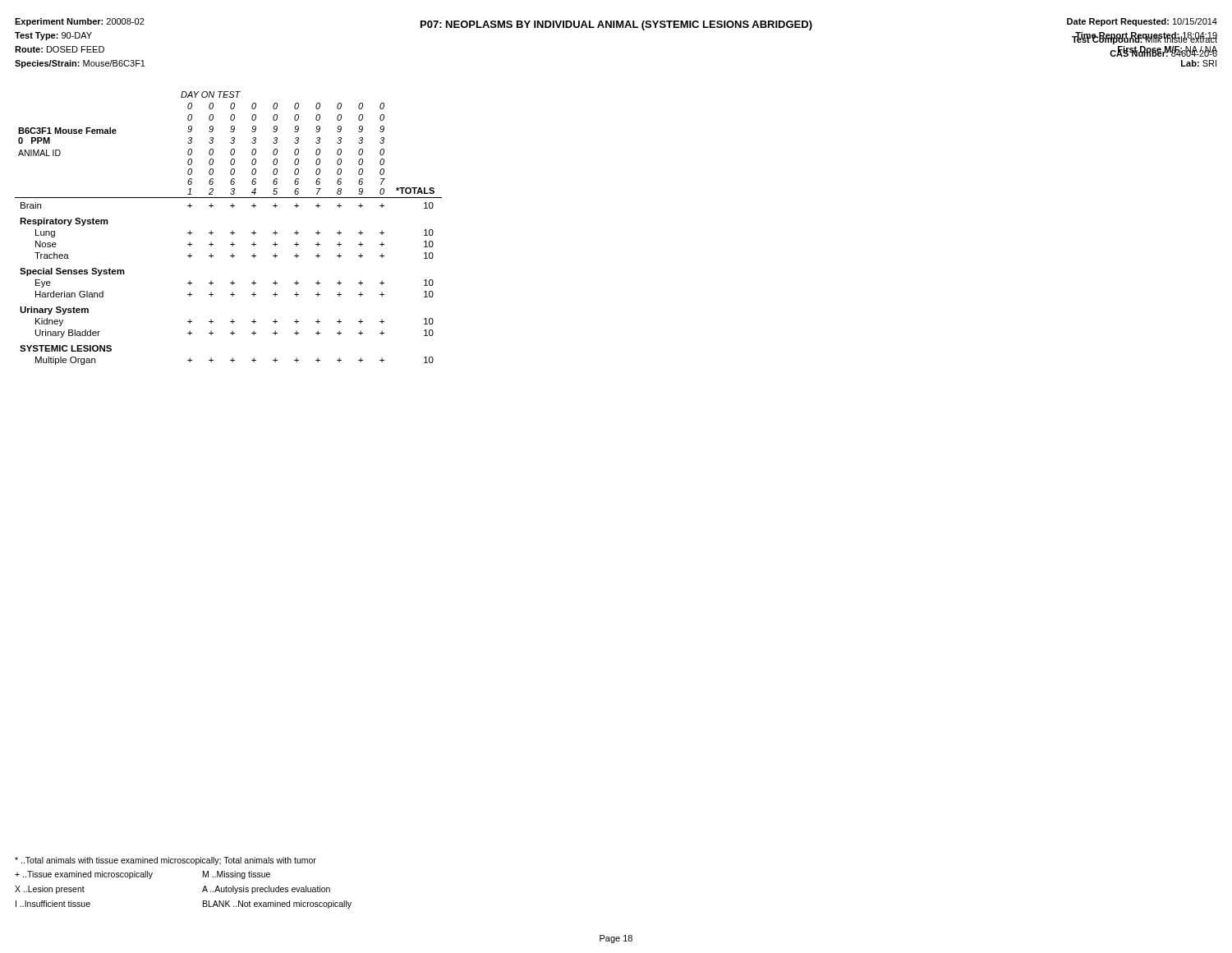Click where it says "X ..Lesion present"

50,889
